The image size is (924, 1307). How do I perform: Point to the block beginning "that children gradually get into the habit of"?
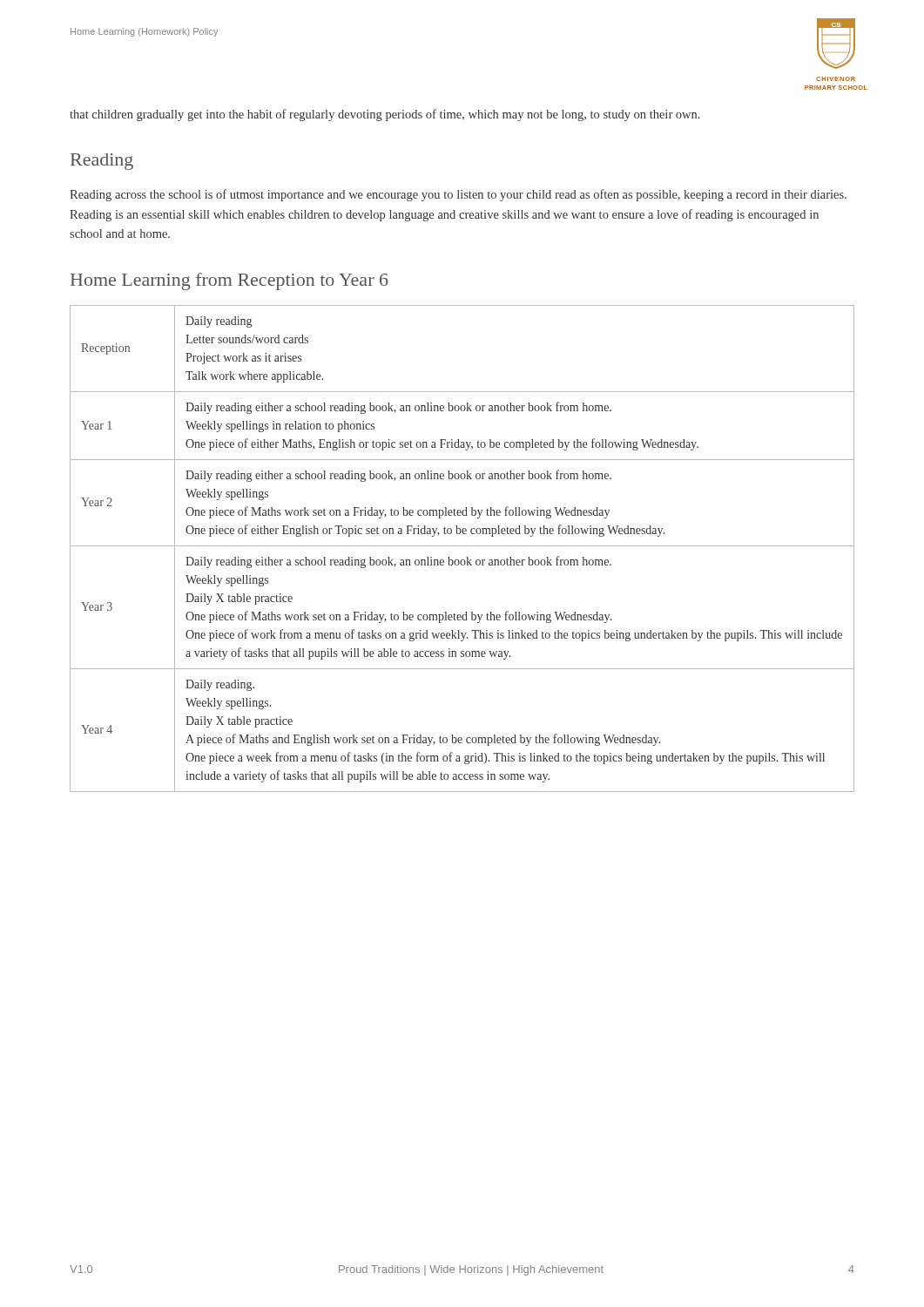(385, 114)
